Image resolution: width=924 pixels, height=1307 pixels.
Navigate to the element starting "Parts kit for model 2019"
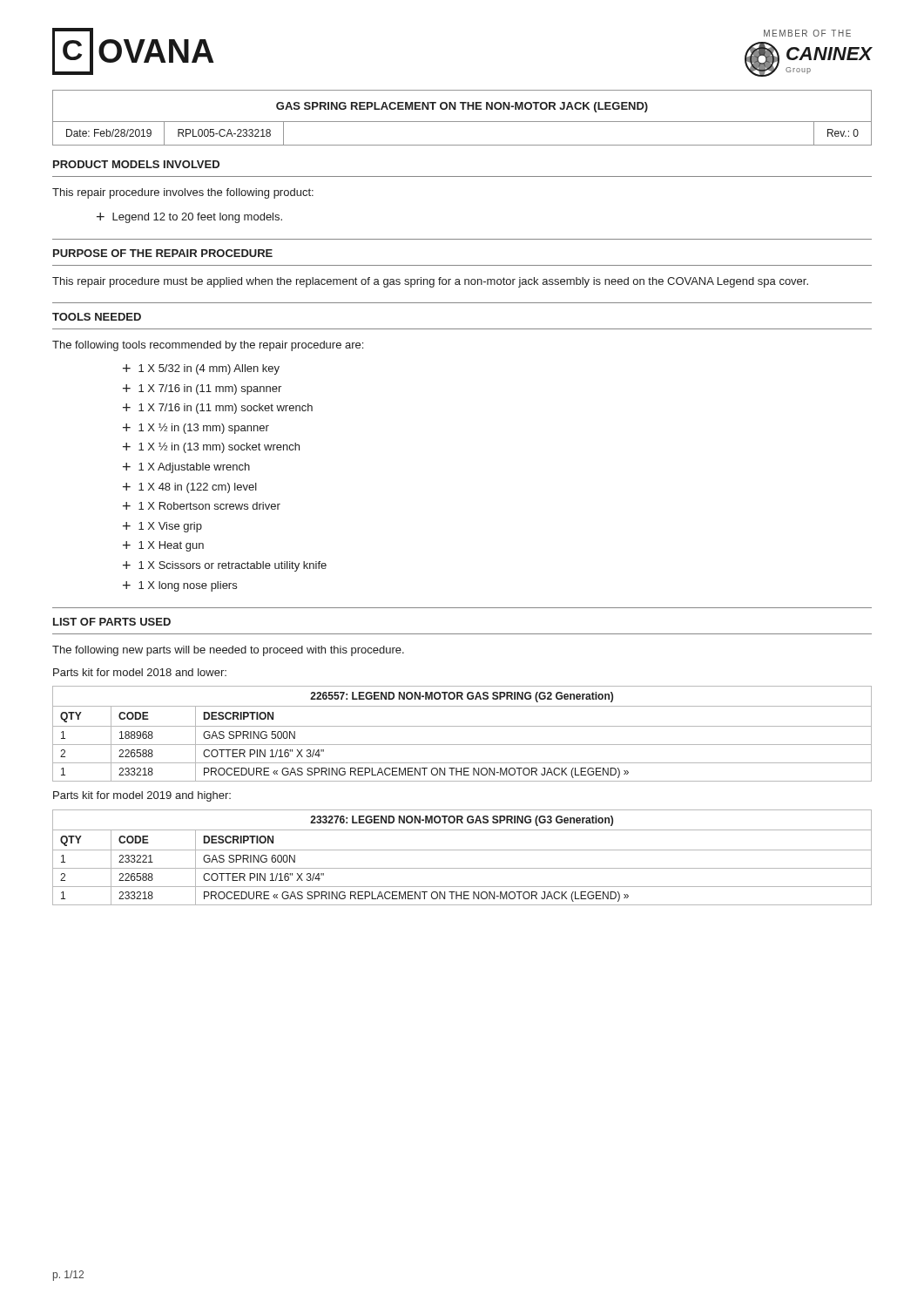click(x=142, y=795)
